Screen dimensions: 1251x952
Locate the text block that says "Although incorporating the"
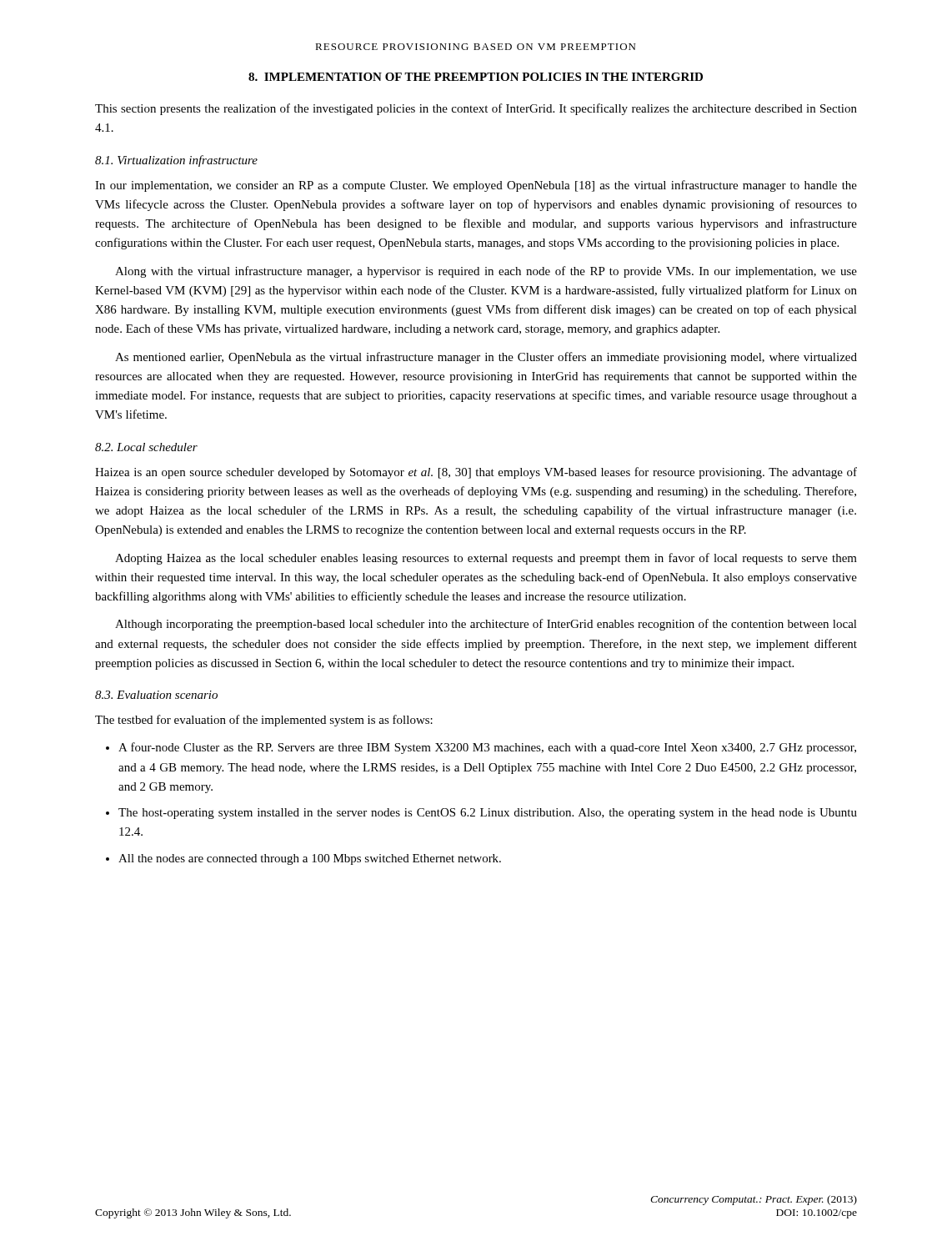coord(476,643)
